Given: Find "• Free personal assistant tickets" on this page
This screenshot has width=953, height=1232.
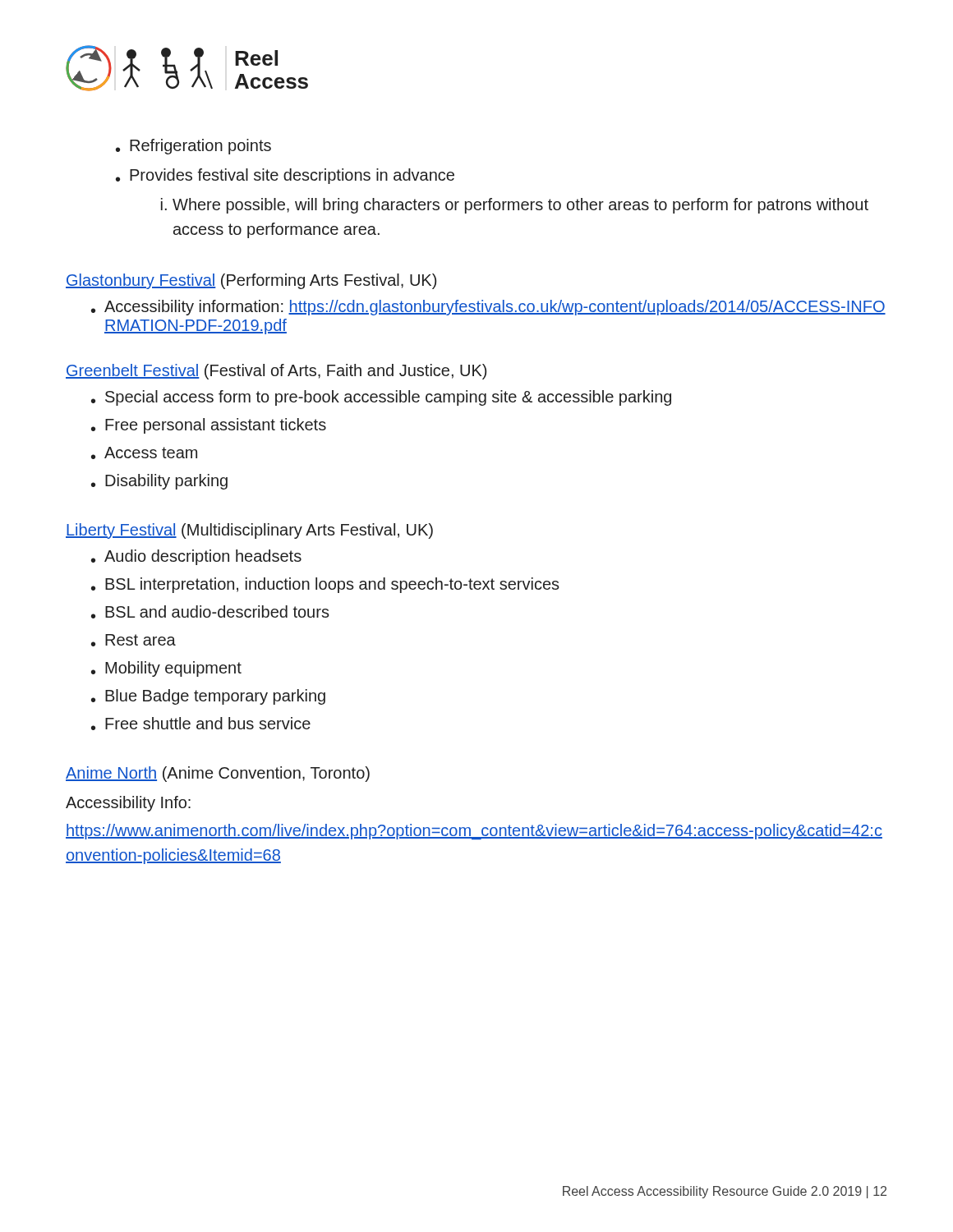Looking at the screenshot, I should pos(208,427).
